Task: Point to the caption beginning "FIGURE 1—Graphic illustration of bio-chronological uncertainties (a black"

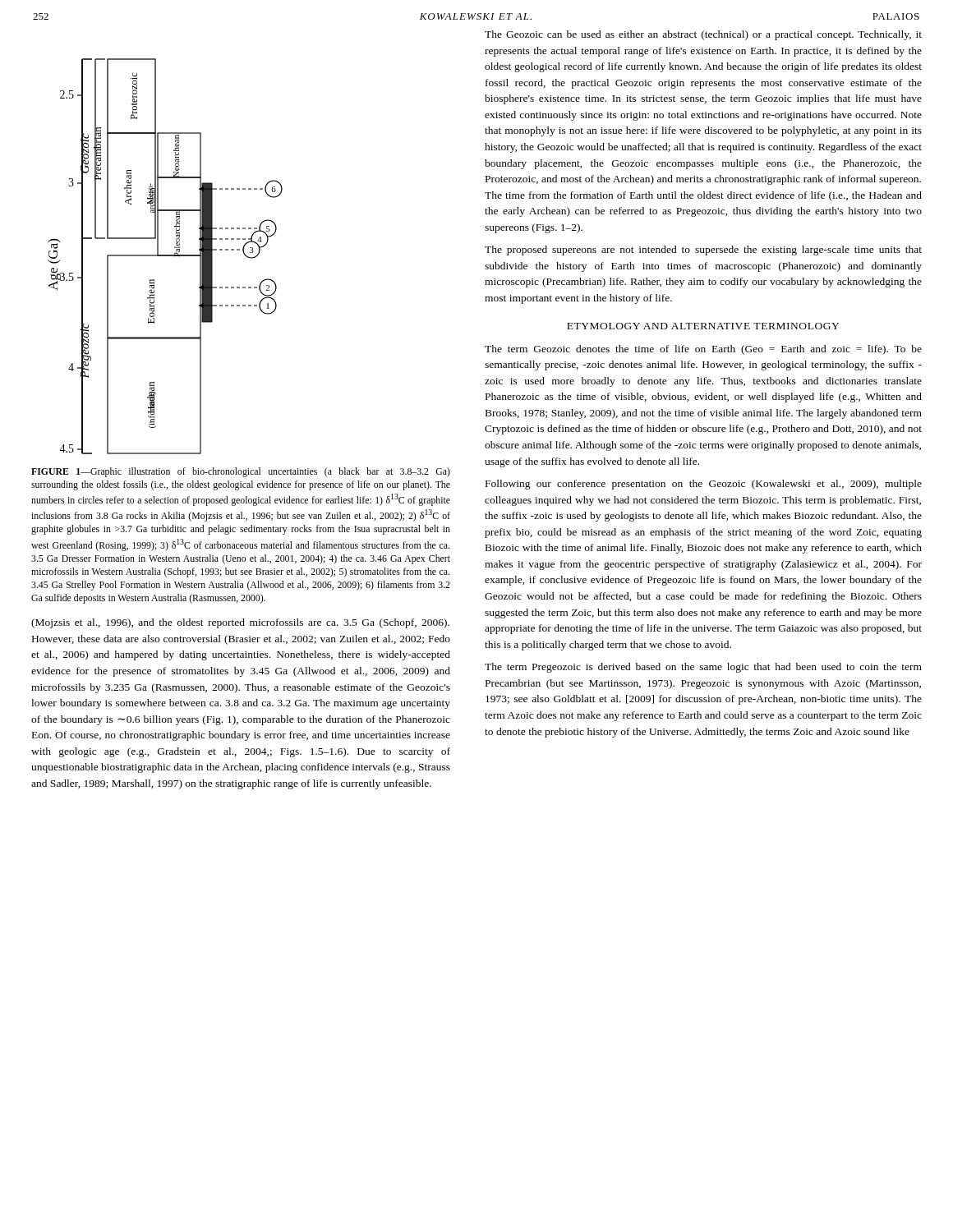Action: pos(241,535)
